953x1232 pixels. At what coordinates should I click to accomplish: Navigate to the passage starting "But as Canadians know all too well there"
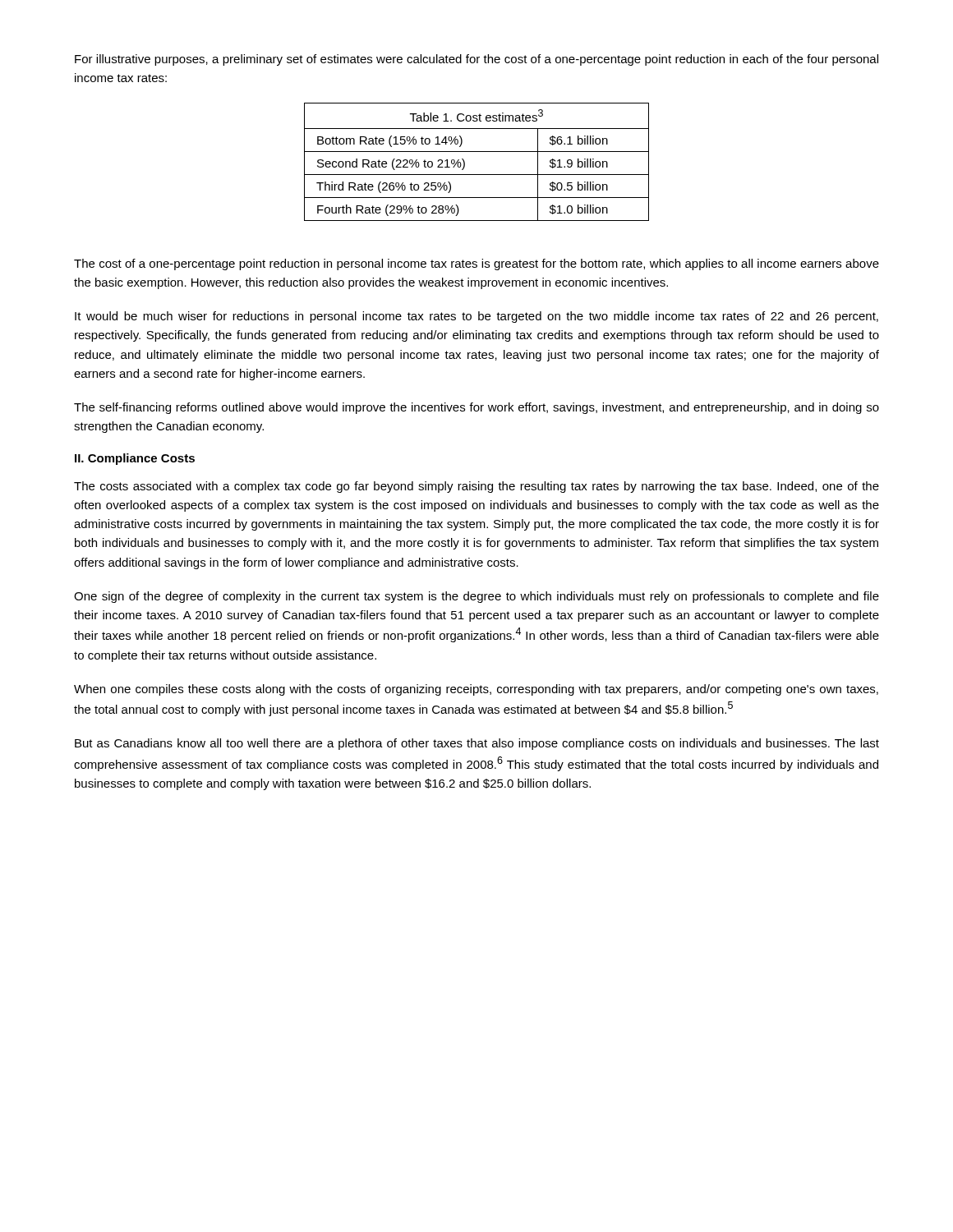coord(476,763)
